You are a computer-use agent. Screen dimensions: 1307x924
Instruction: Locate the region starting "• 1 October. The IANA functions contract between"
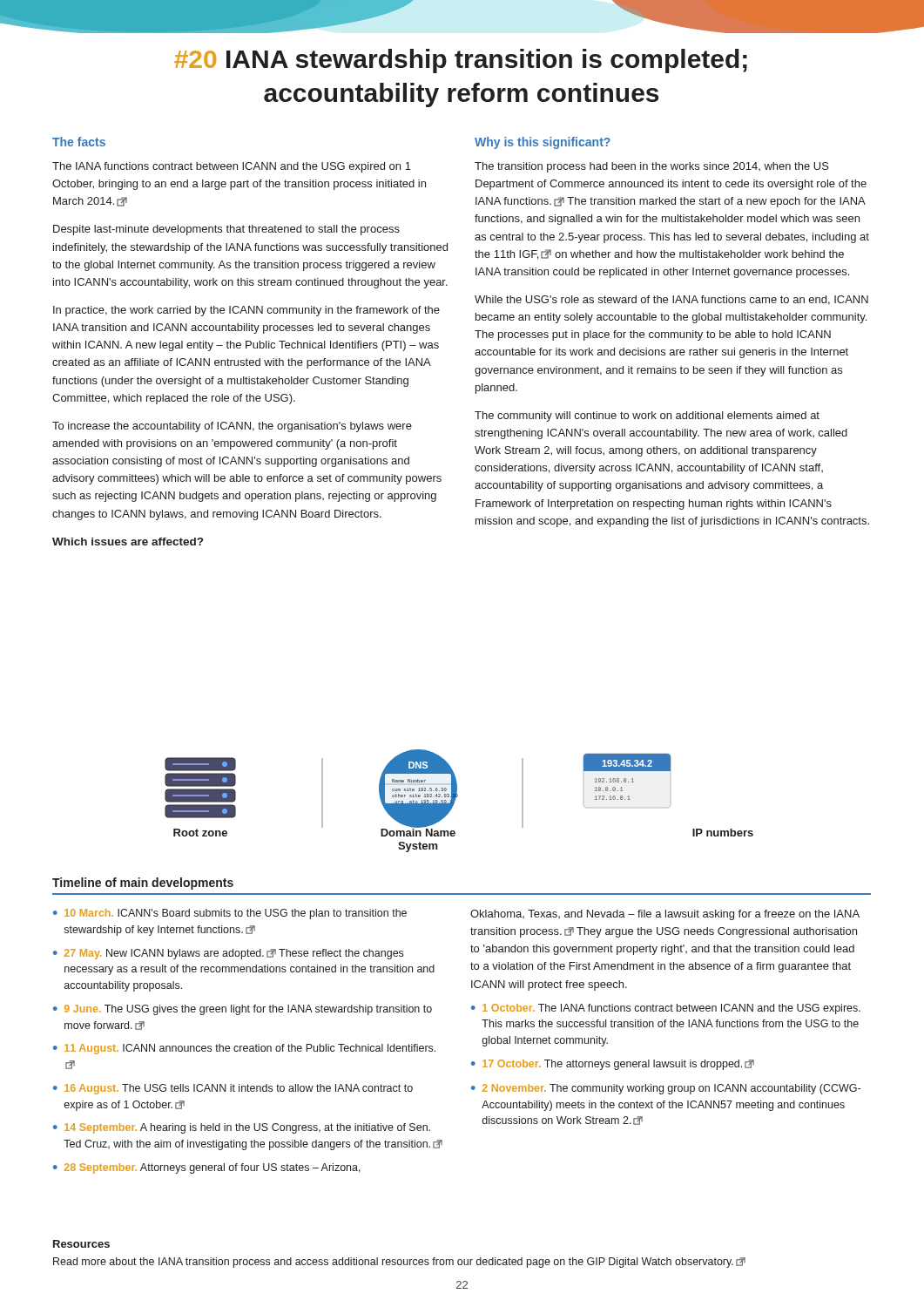(x=666, y=1024)
